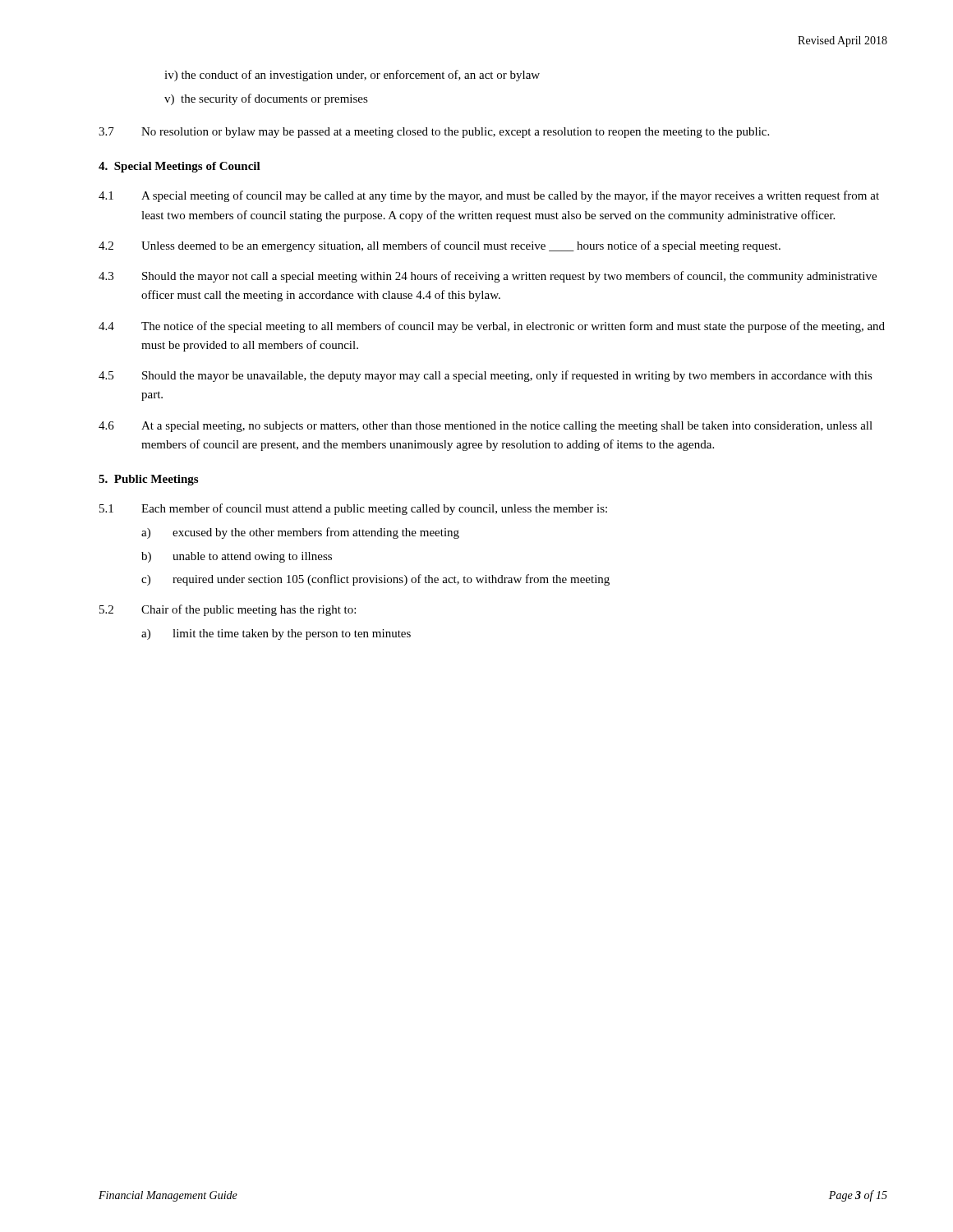Locate the text block that says "7 No resolution or bylaw may be passed"
Viewport: 953px width, 1232px height.
coord(493,132)
